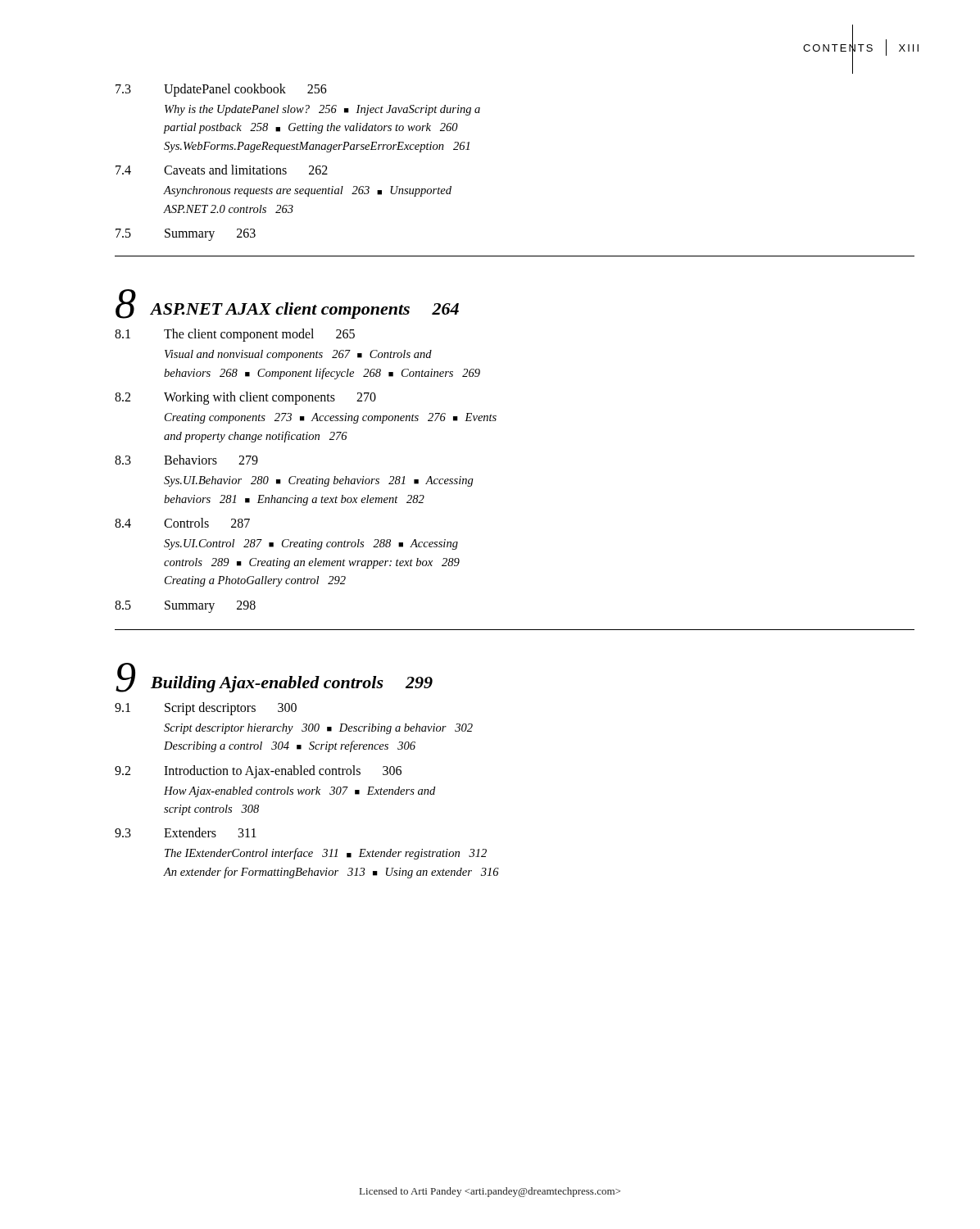980x1229 pixels.
Task: Locate the region starting "Creating components 273 ■ Accessing components 276 ■"
Action: coord(330,426)
